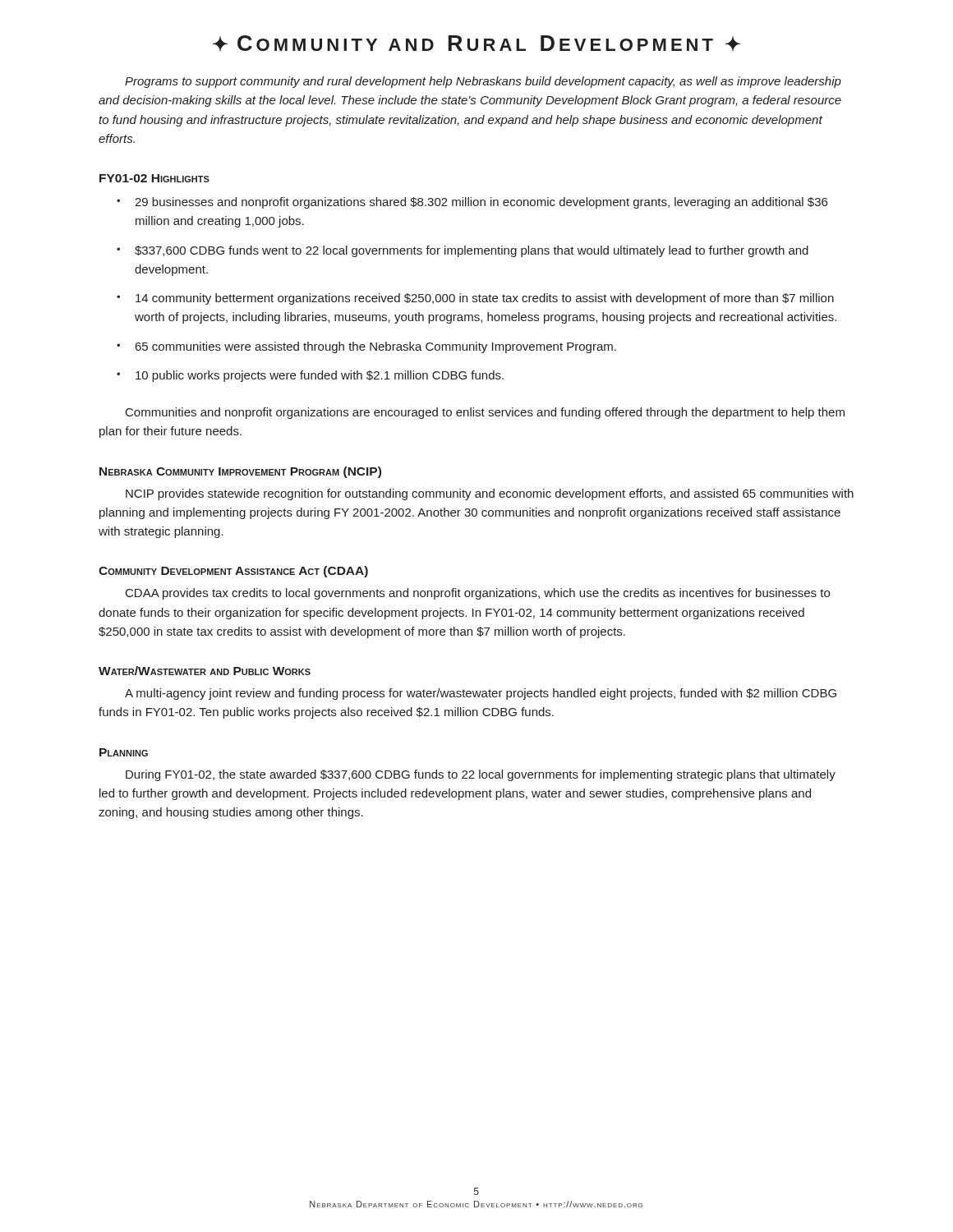Locate the text "FY01-02 Highlights"

154,178
